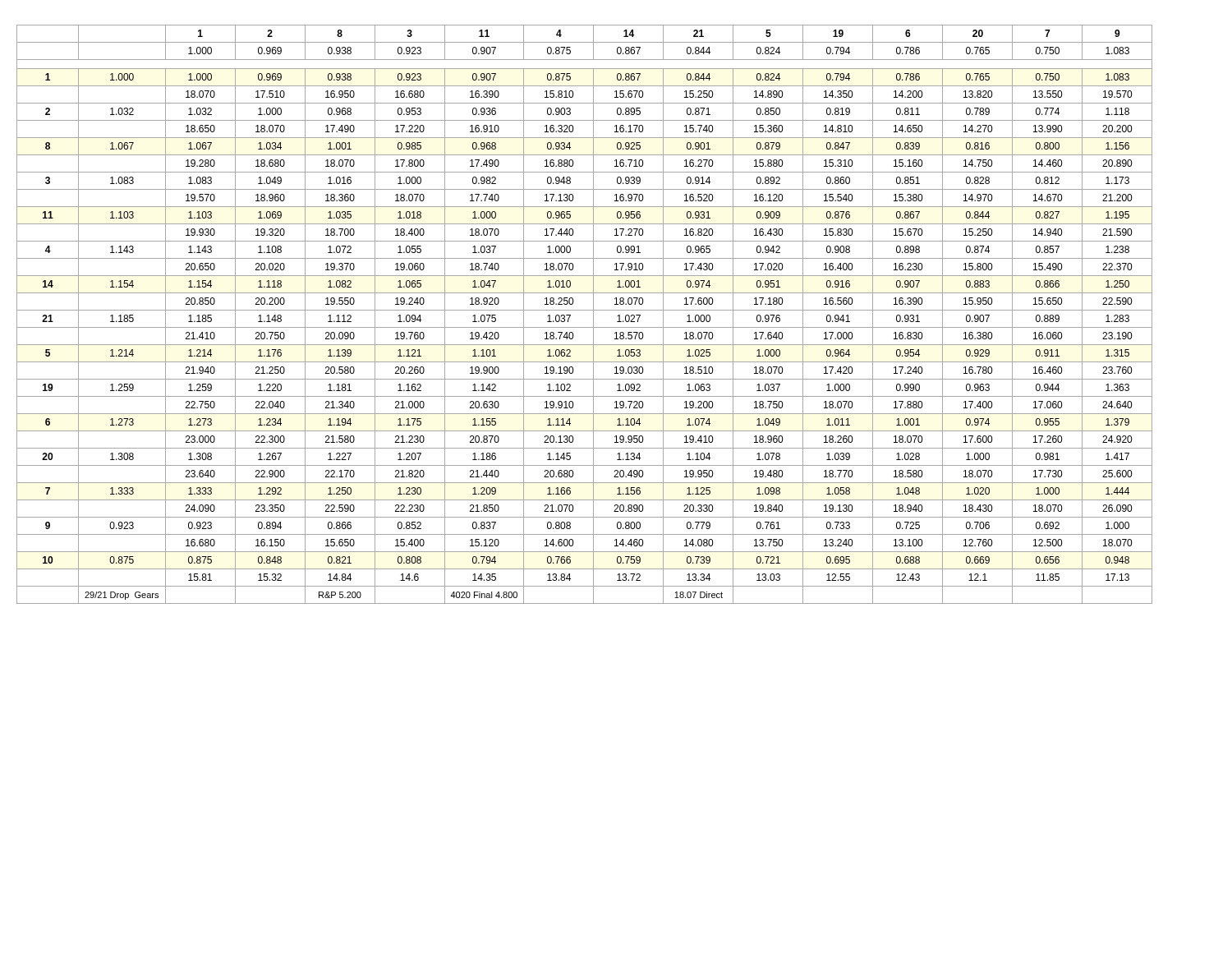
Task: Select the table that reads "4020 Final 4.800"
Action: [585, 314]
